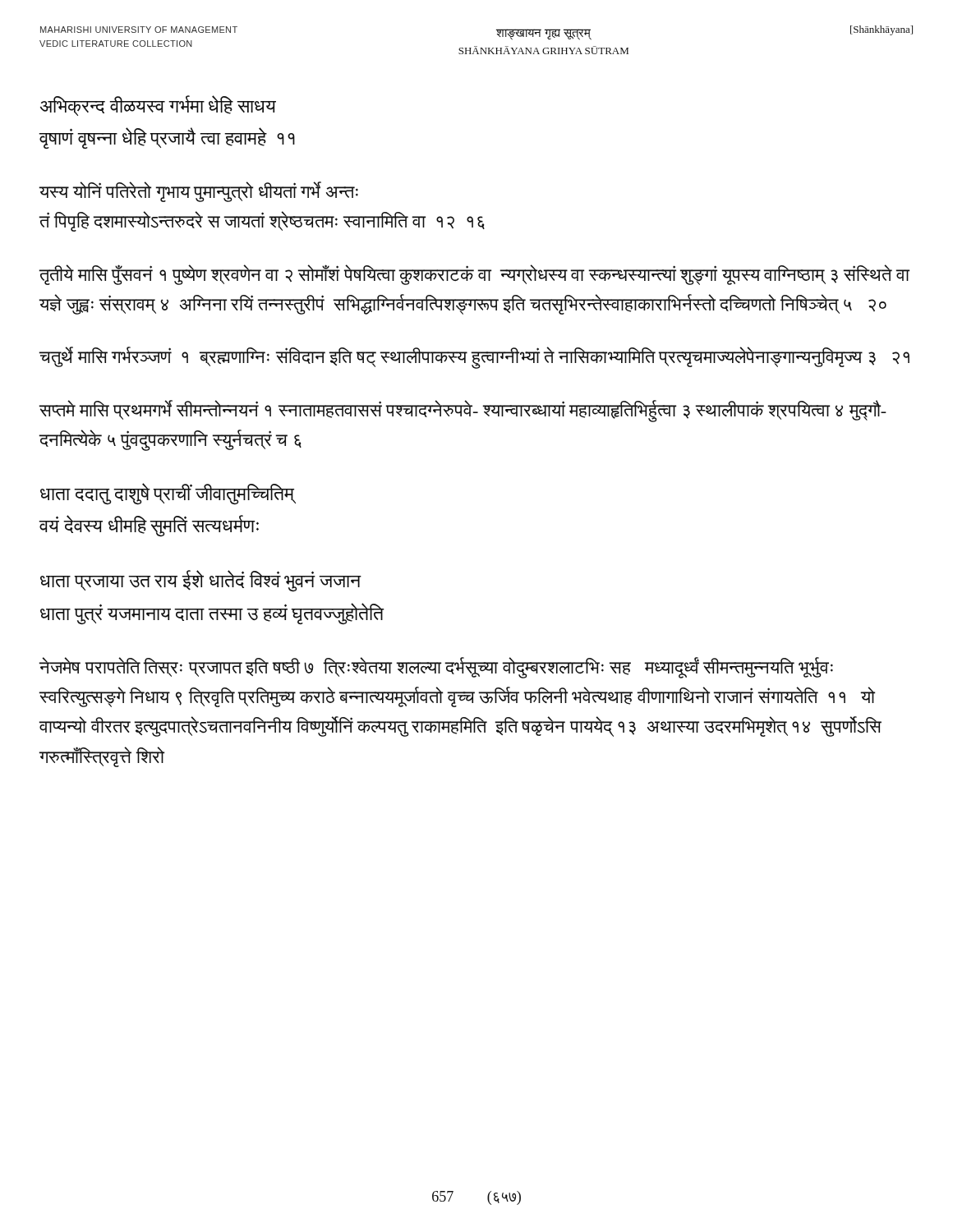Locate the block of text that opens with "सप्तमे मासि प्रथमगर्भे सीमन्तोन्नयनं १ स्नातामहतवाससं पश्चादग्नेरुपवे-"
Screen dimensions: 1232x953
(x=463, y=425)
